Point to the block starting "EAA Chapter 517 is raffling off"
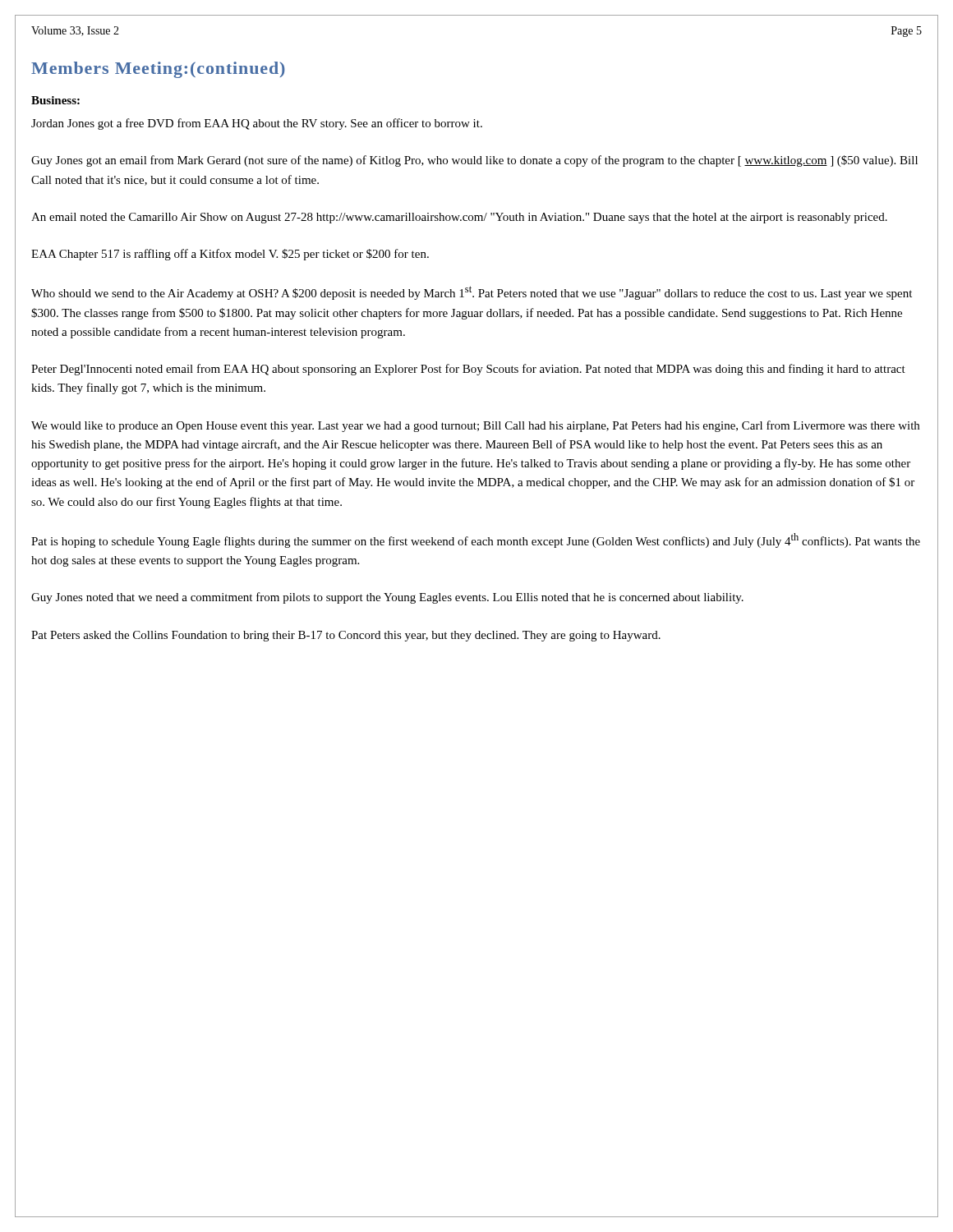Viewport: 953px width, 1232px height. pos(230,254)
